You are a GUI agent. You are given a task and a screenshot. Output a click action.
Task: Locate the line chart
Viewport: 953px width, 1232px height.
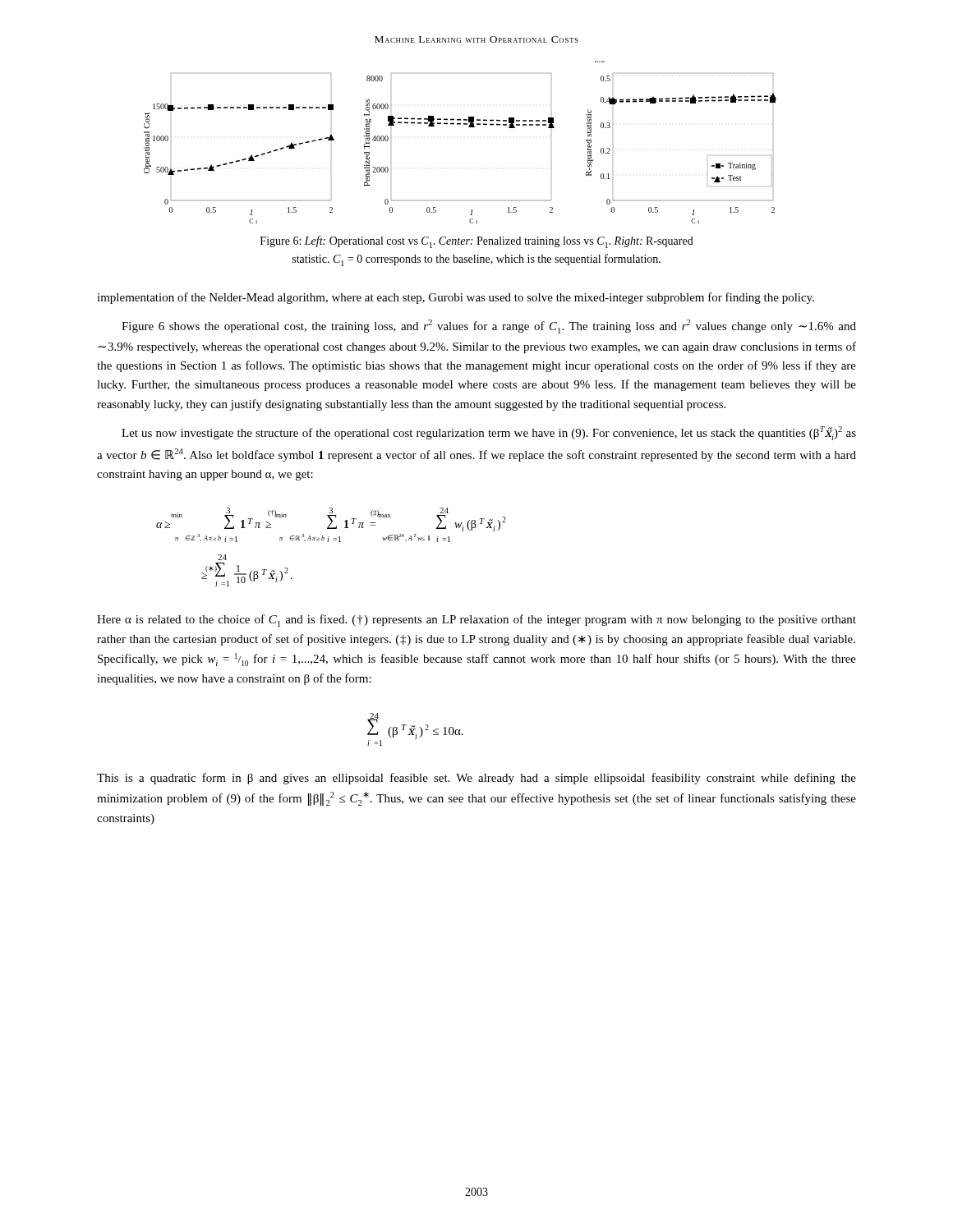pos(476,143)
